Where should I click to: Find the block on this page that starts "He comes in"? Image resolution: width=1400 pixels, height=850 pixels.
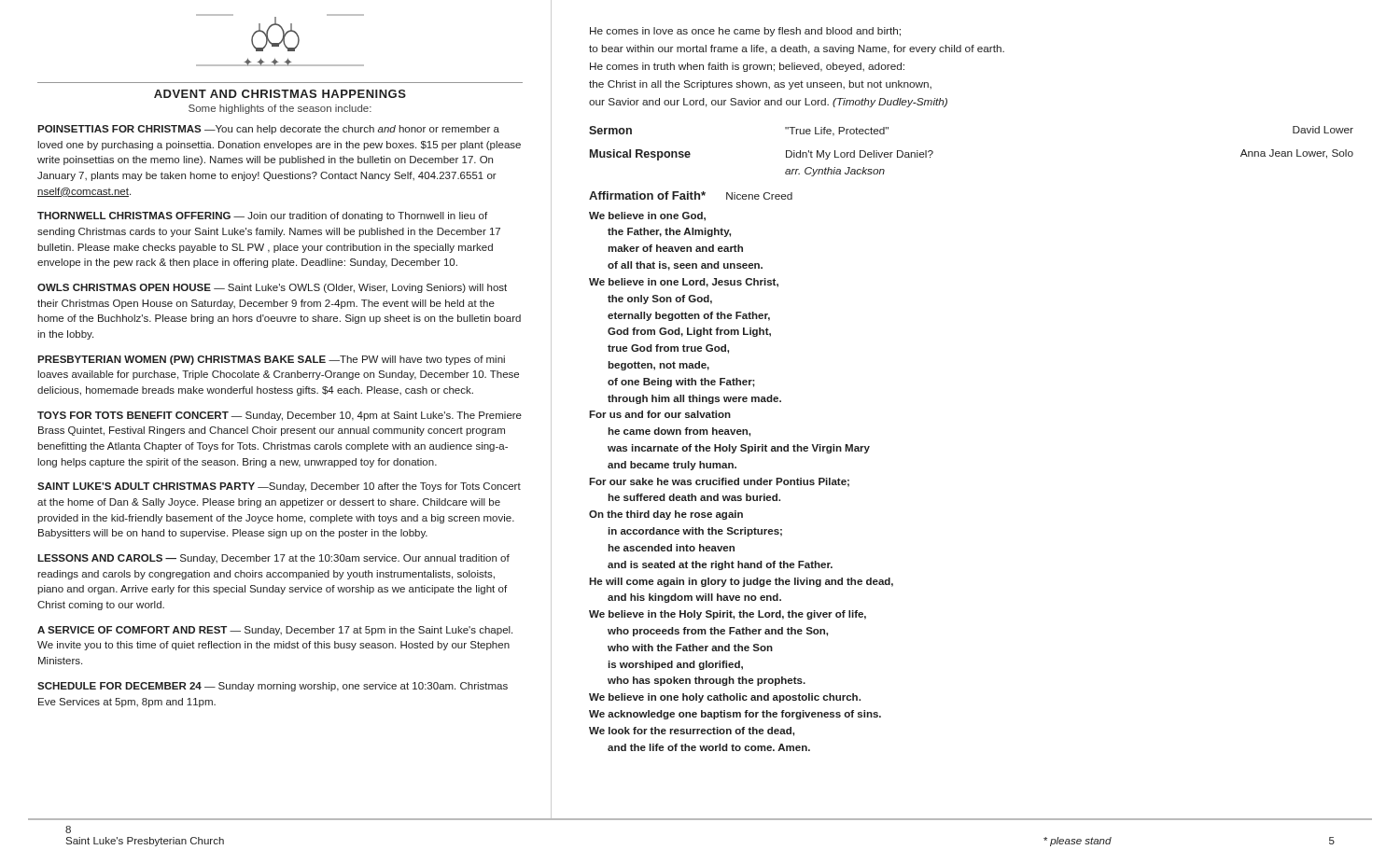[x=797, y=66]
